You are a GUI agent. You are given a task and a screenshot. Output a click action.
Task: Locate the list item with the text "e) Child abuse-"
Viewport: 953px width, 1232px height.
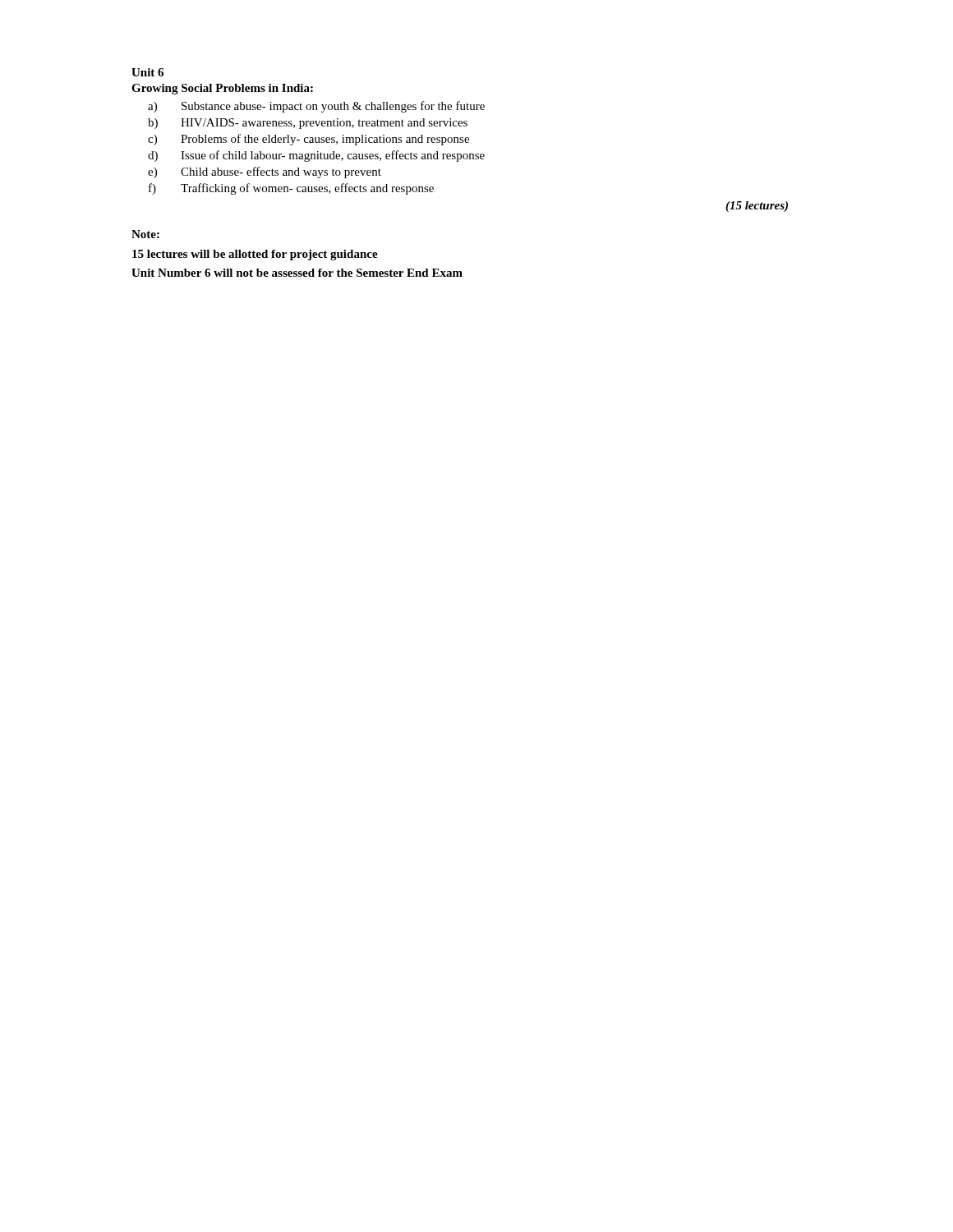pyautogui.click(x=265, y=172)
